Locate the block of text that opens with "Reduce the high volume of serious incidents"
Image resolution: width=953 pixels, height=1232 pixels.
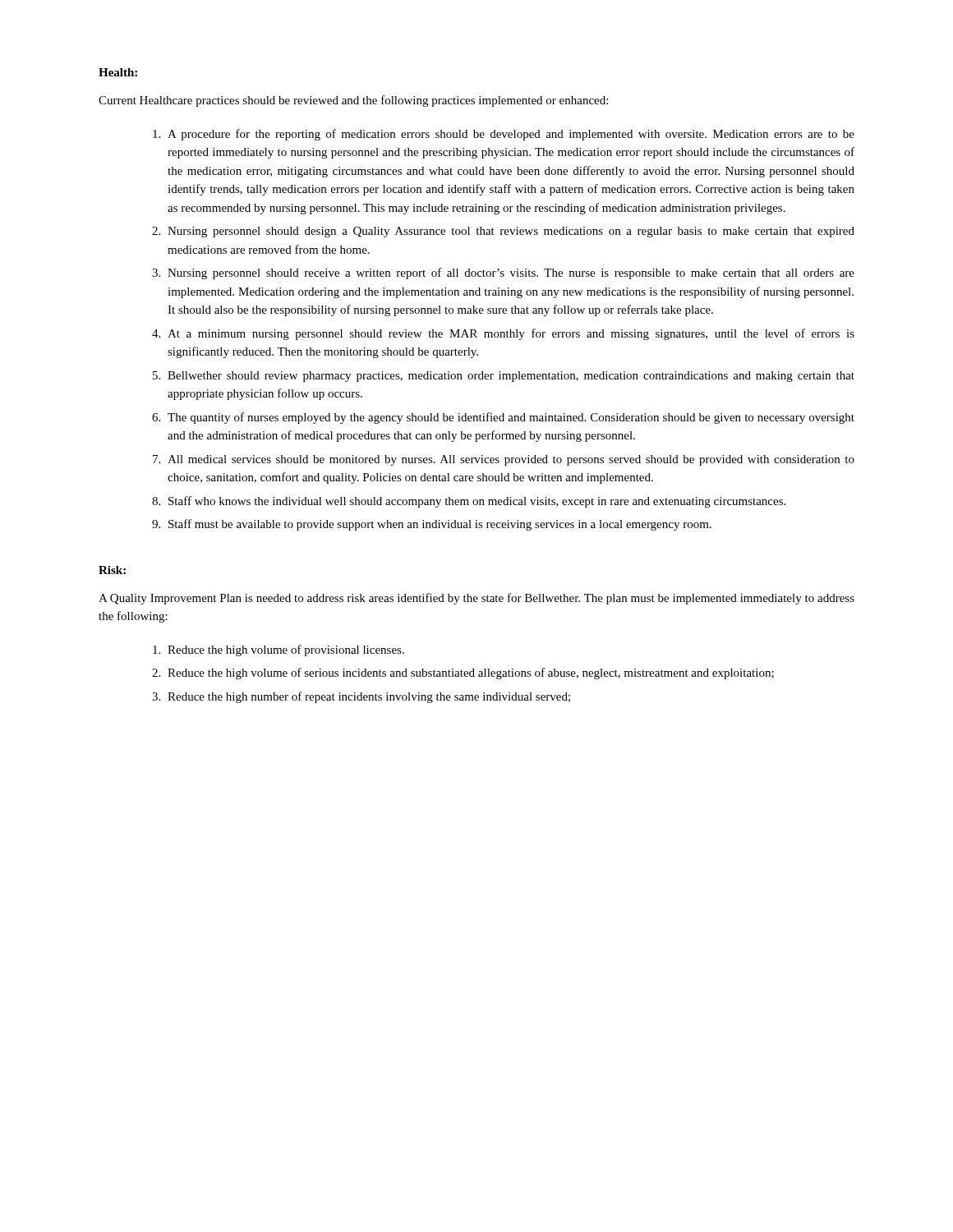(x=501, y=673)
